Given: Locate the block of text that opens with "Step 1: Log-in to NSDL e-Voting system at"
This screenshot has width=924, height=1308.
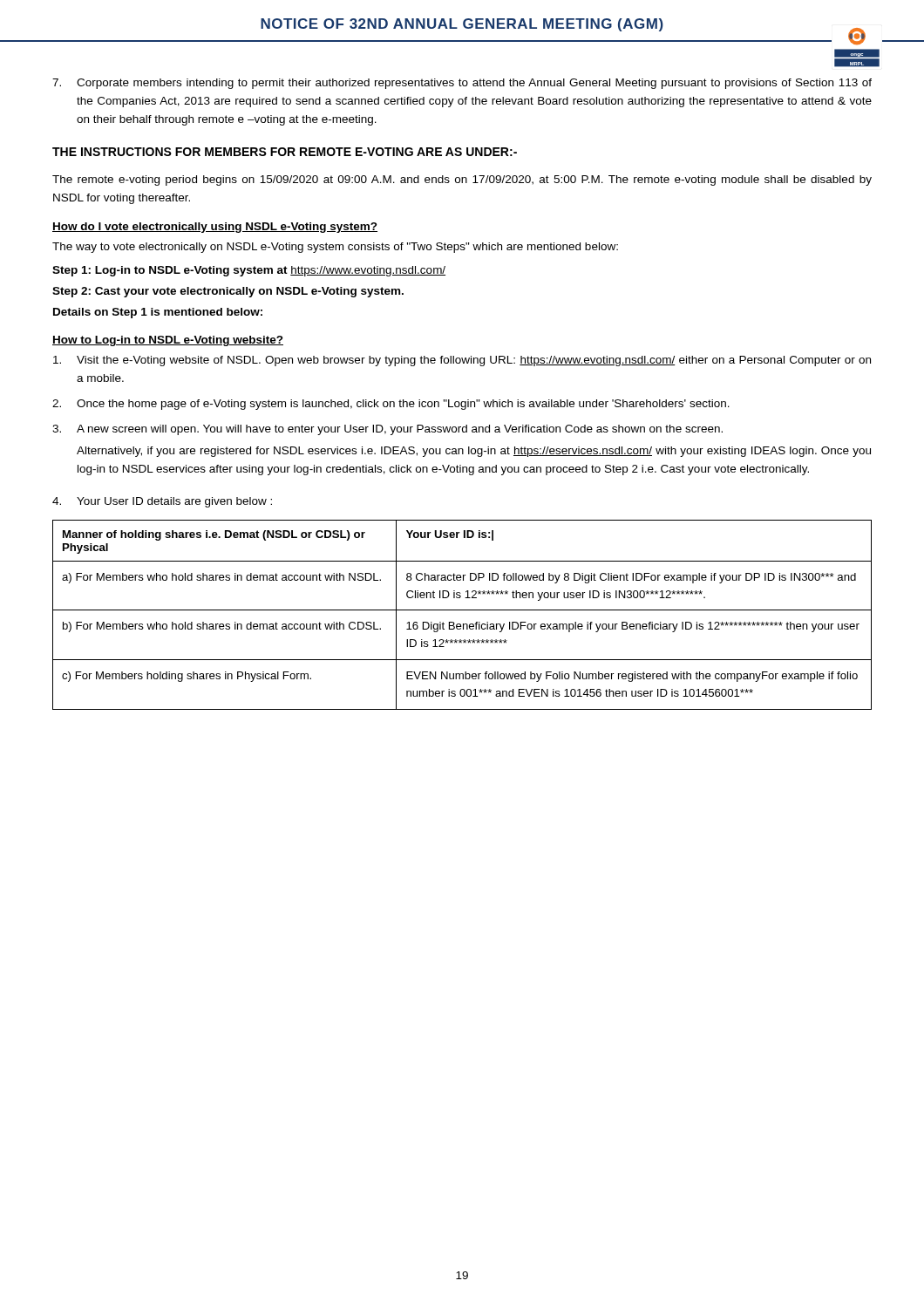Looking at the screenshot, I should coord(249,269).
